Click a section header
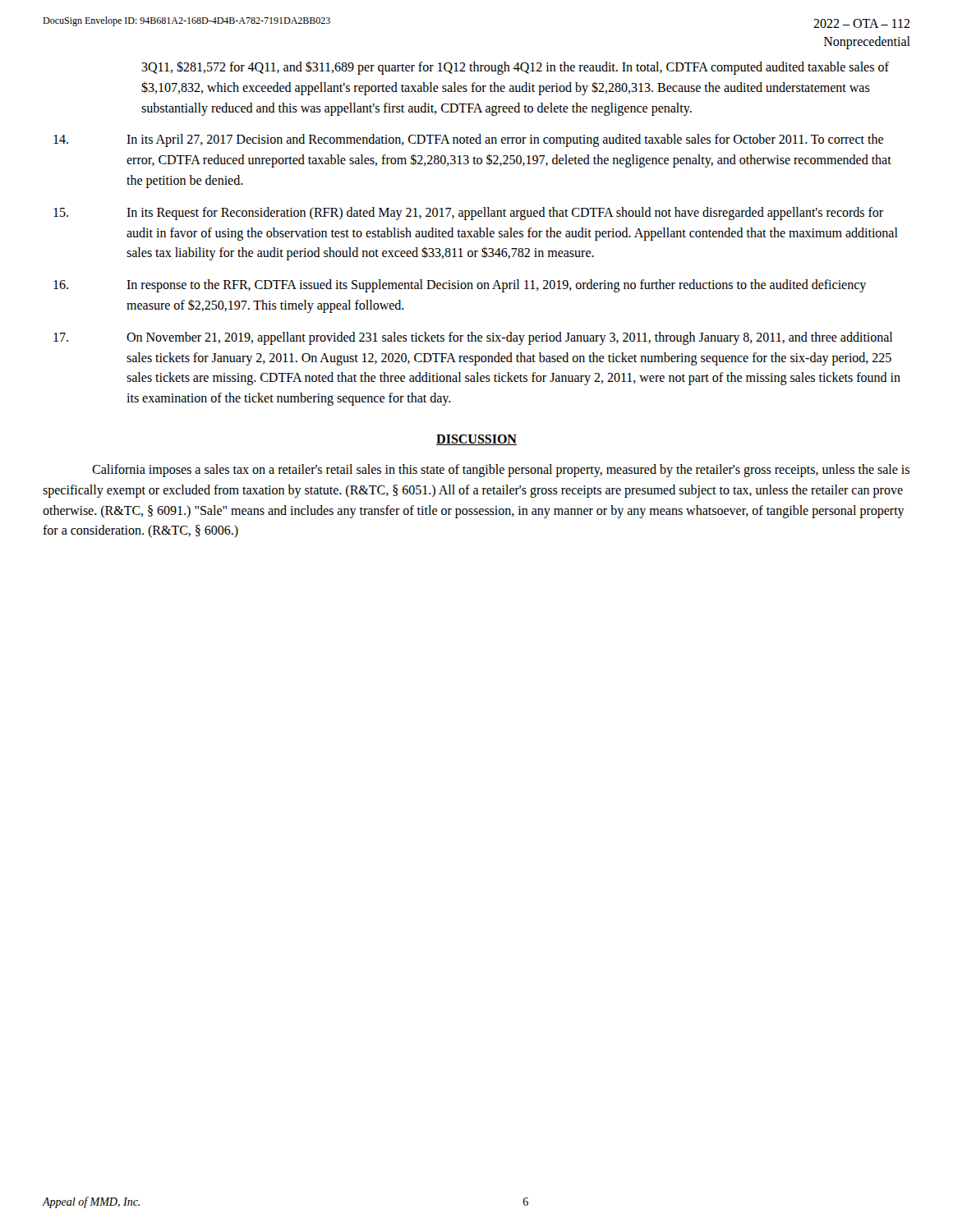Image resolution: width=953 pixels, height=1232 pixels. pos(476,439)
